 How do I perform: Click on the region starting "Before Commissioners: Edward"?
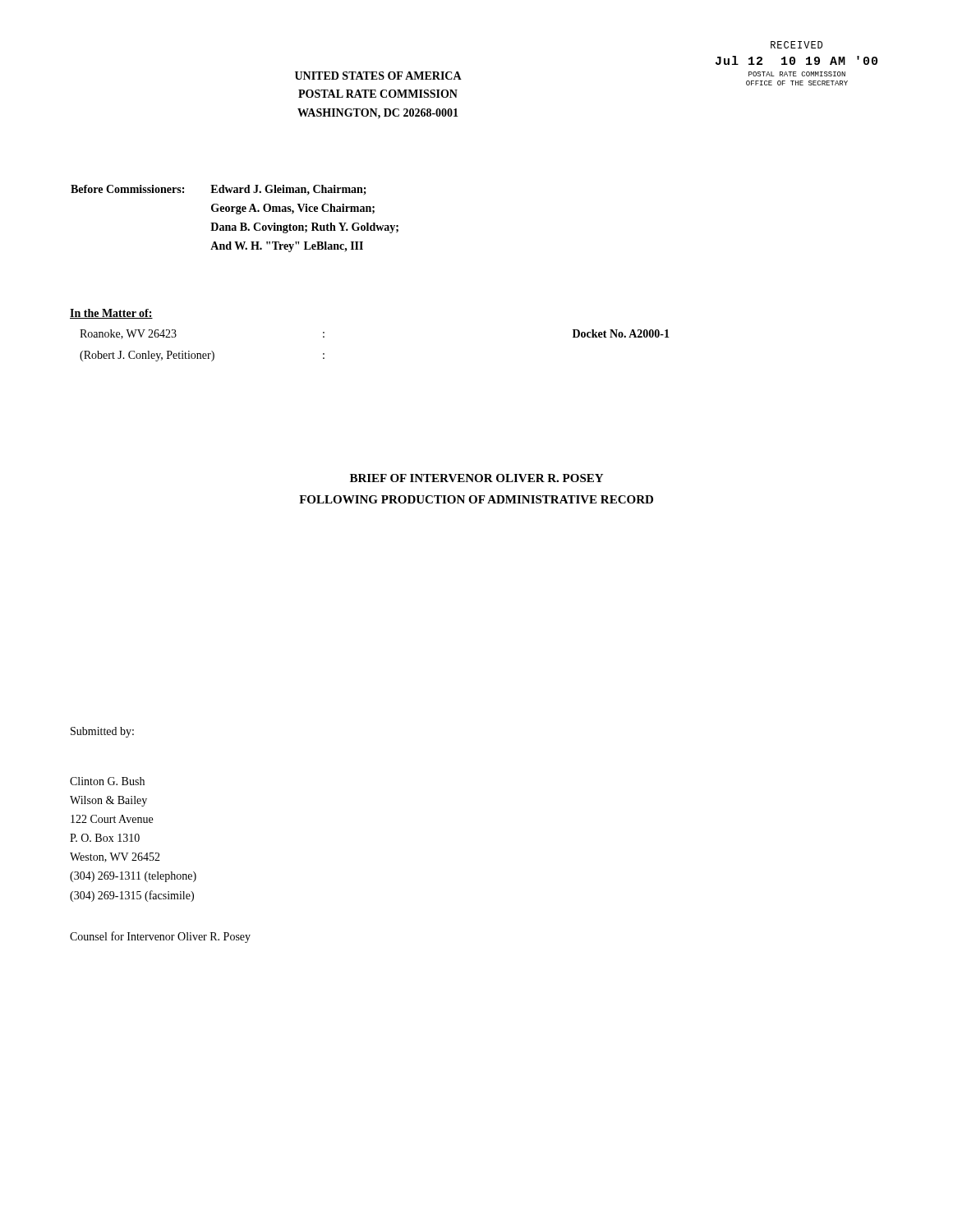pos(235,218)
